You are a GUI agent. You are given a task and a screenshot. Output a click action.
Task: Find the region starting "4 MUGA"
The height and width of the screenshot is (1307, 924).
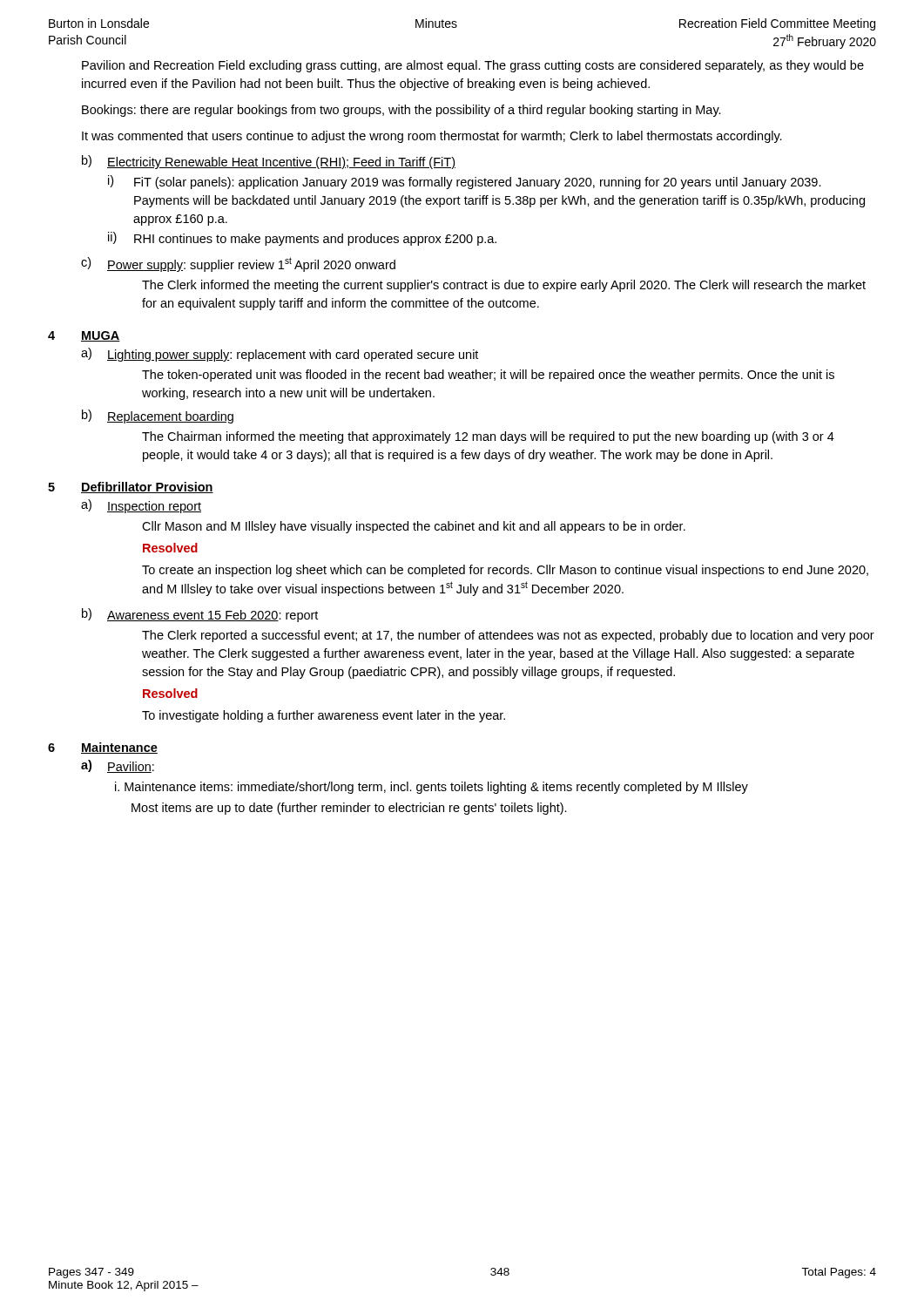pos(84,335)
